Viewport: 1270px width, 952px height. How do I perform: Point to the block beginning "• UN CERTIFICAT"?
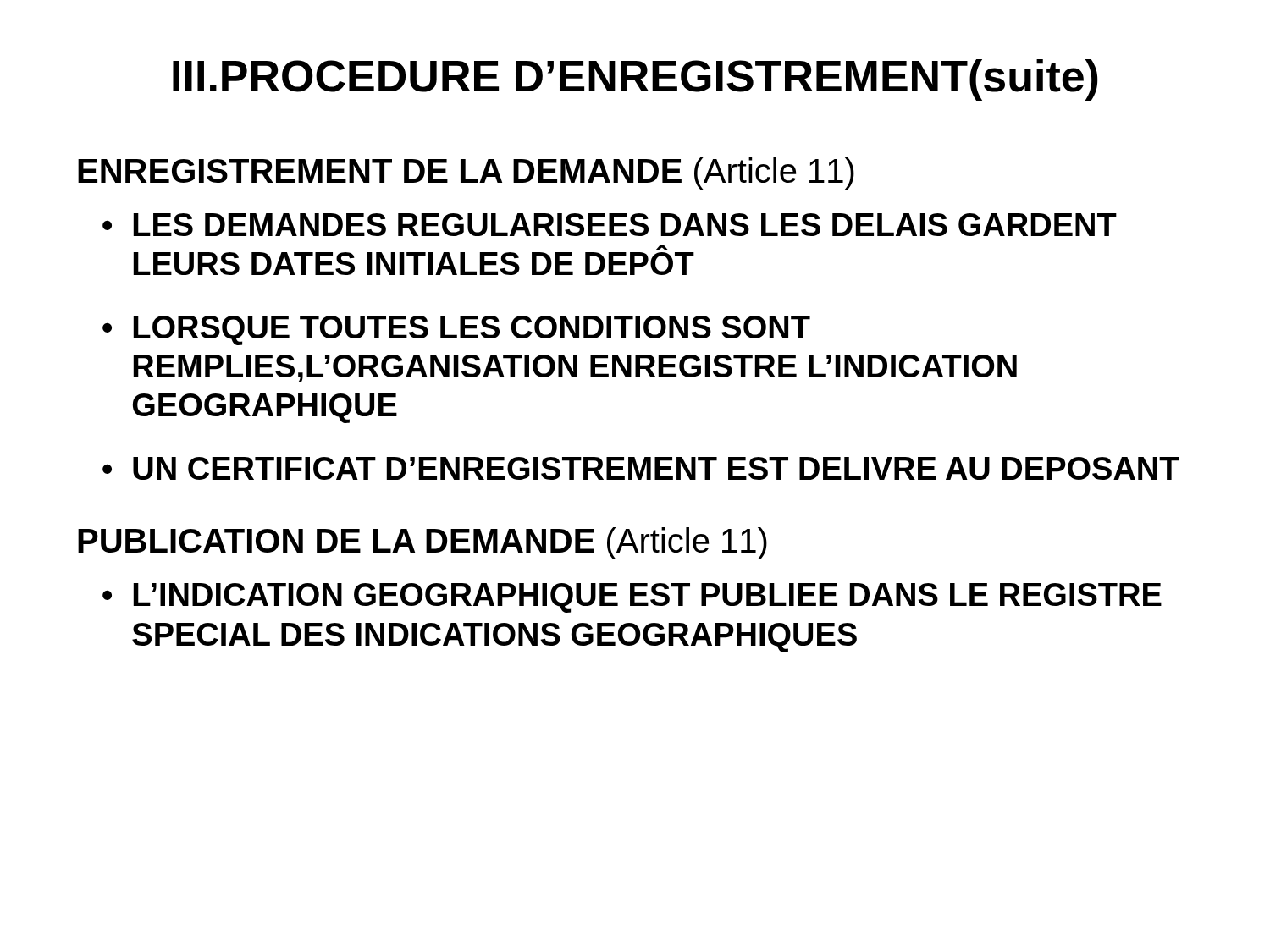tap(640, 469)
